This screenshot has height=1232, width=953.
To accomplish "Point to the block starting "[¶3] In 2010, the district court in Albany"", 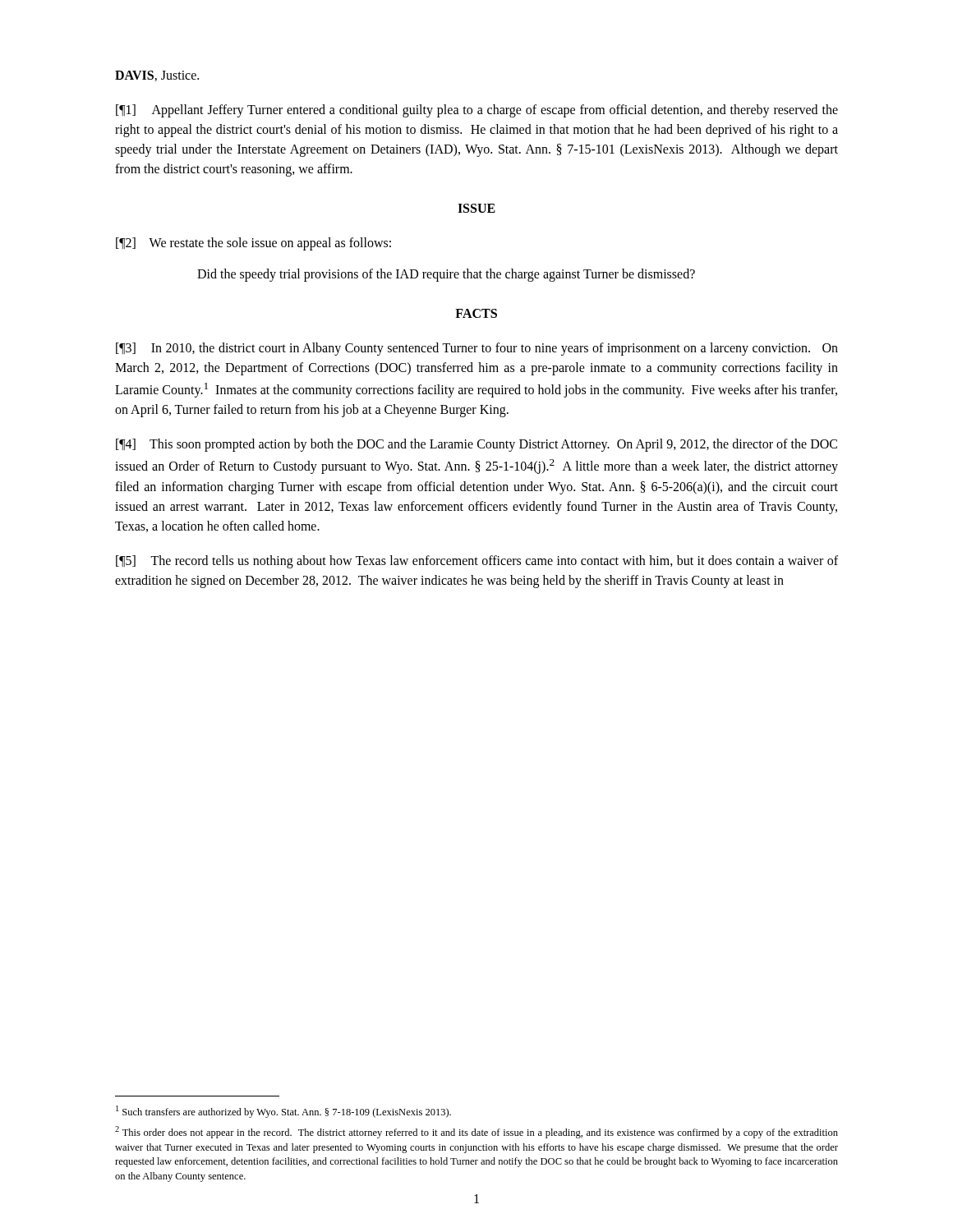I will tap(476, 379).
